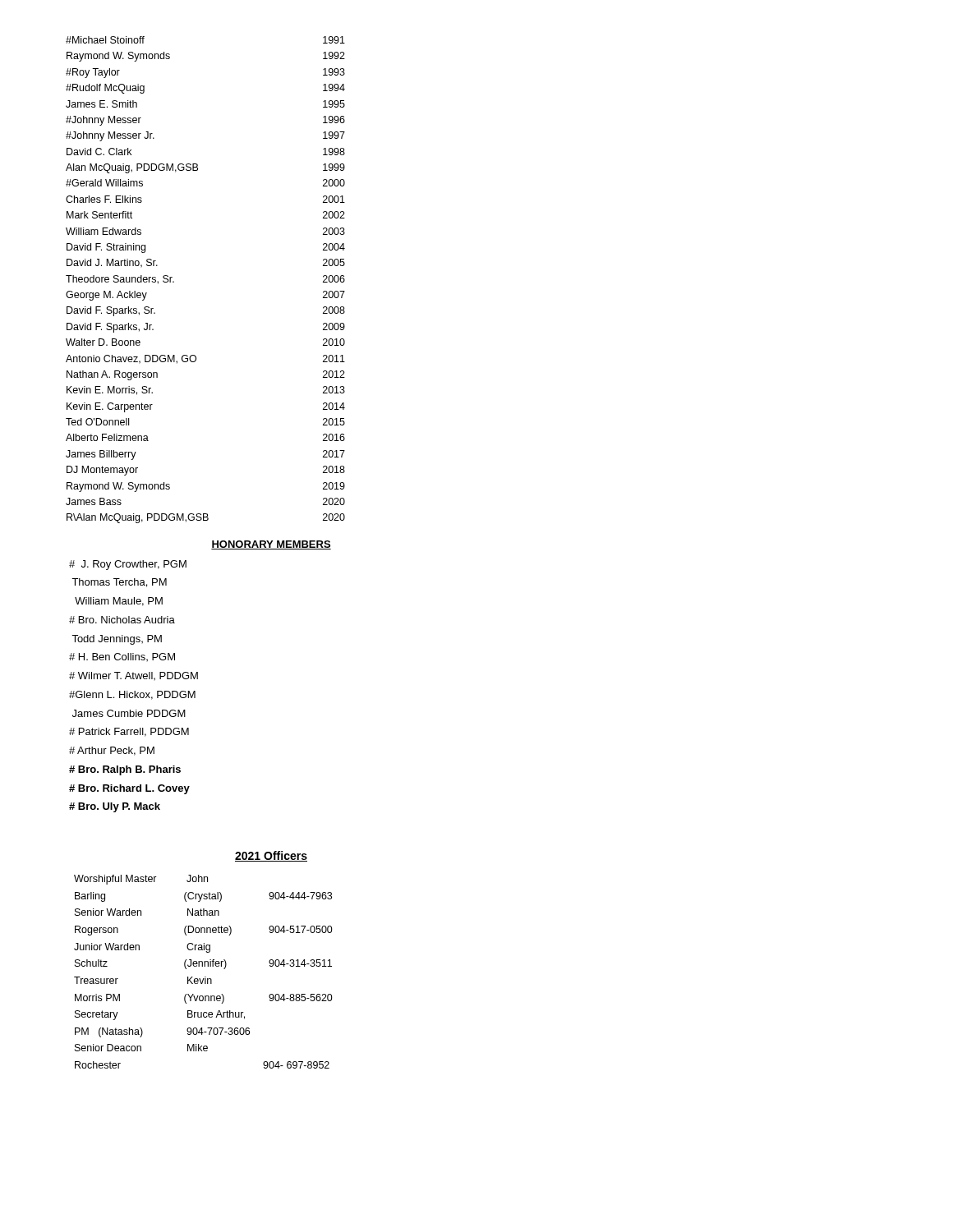Find the text starting "David C. Clark1998"
The height and width of the screenshot is (1232, 953).
97,152
